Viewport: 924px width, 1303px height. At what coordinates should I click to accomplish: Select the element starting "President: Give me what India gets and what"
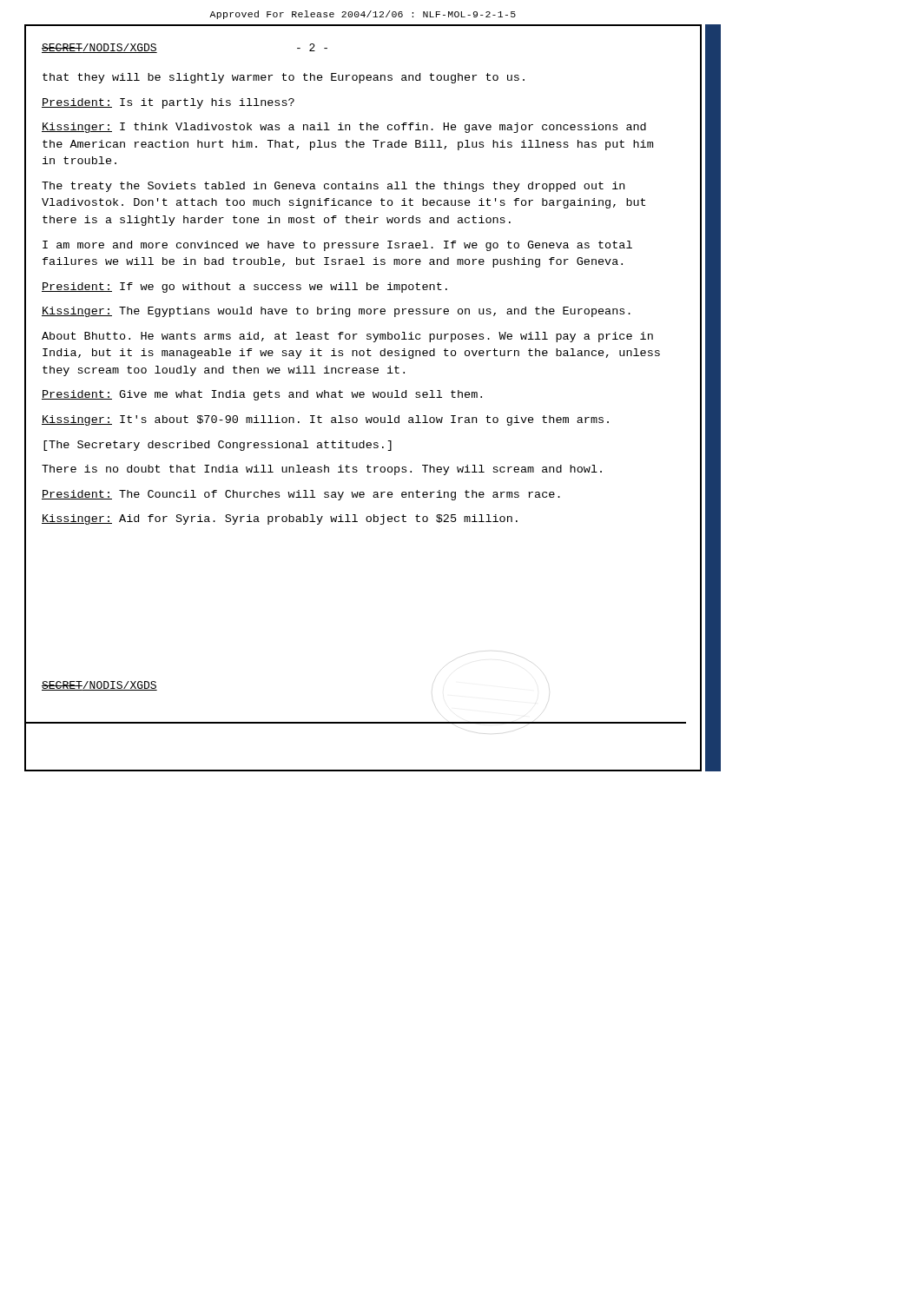263,395
